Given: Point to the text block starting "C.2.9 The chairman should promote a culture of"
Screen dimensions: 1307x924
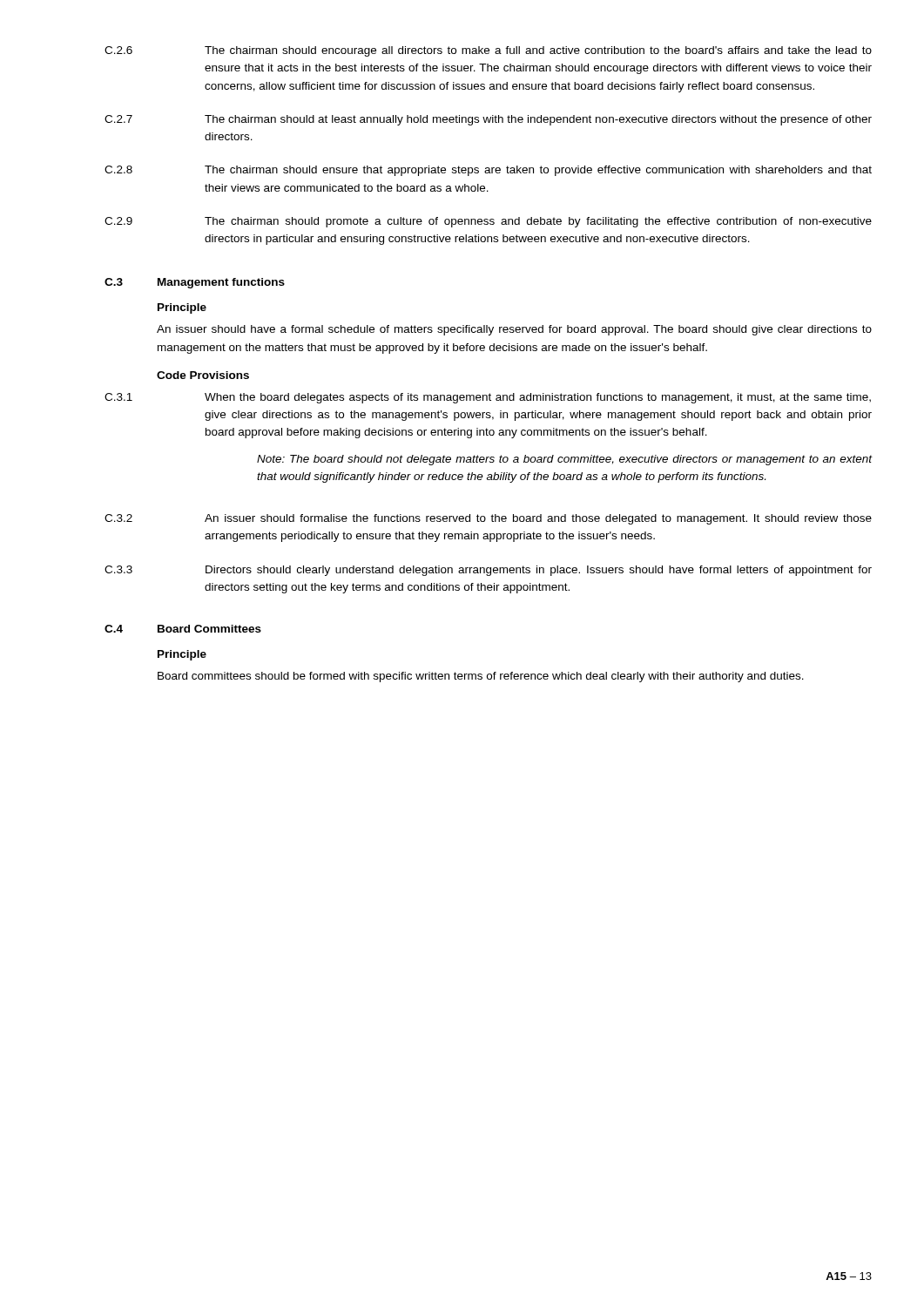Looking at the screenshot, I should click(488, 230).
